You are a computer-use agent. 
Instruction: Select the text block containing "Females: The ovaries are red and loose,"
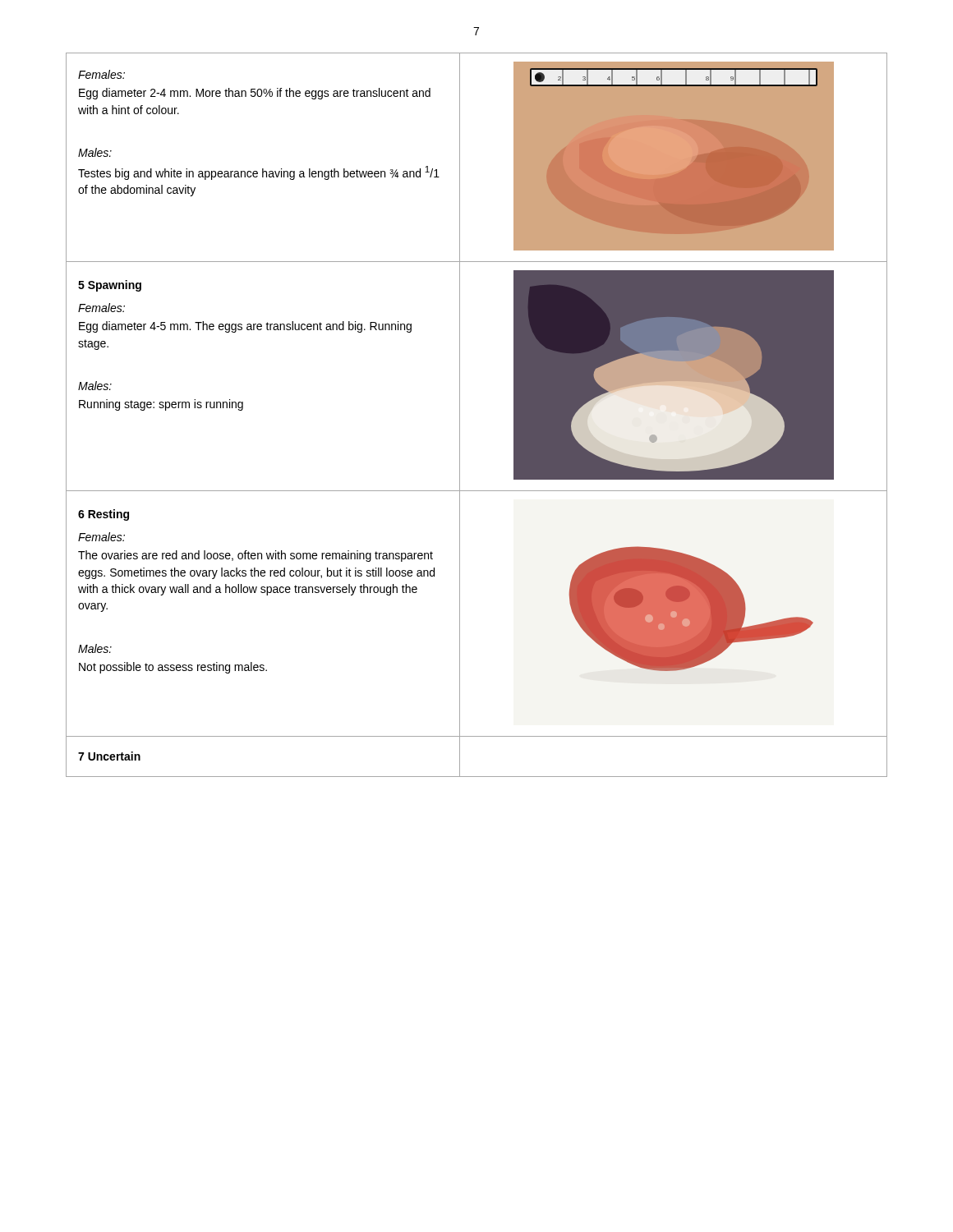tap(261, 602)
